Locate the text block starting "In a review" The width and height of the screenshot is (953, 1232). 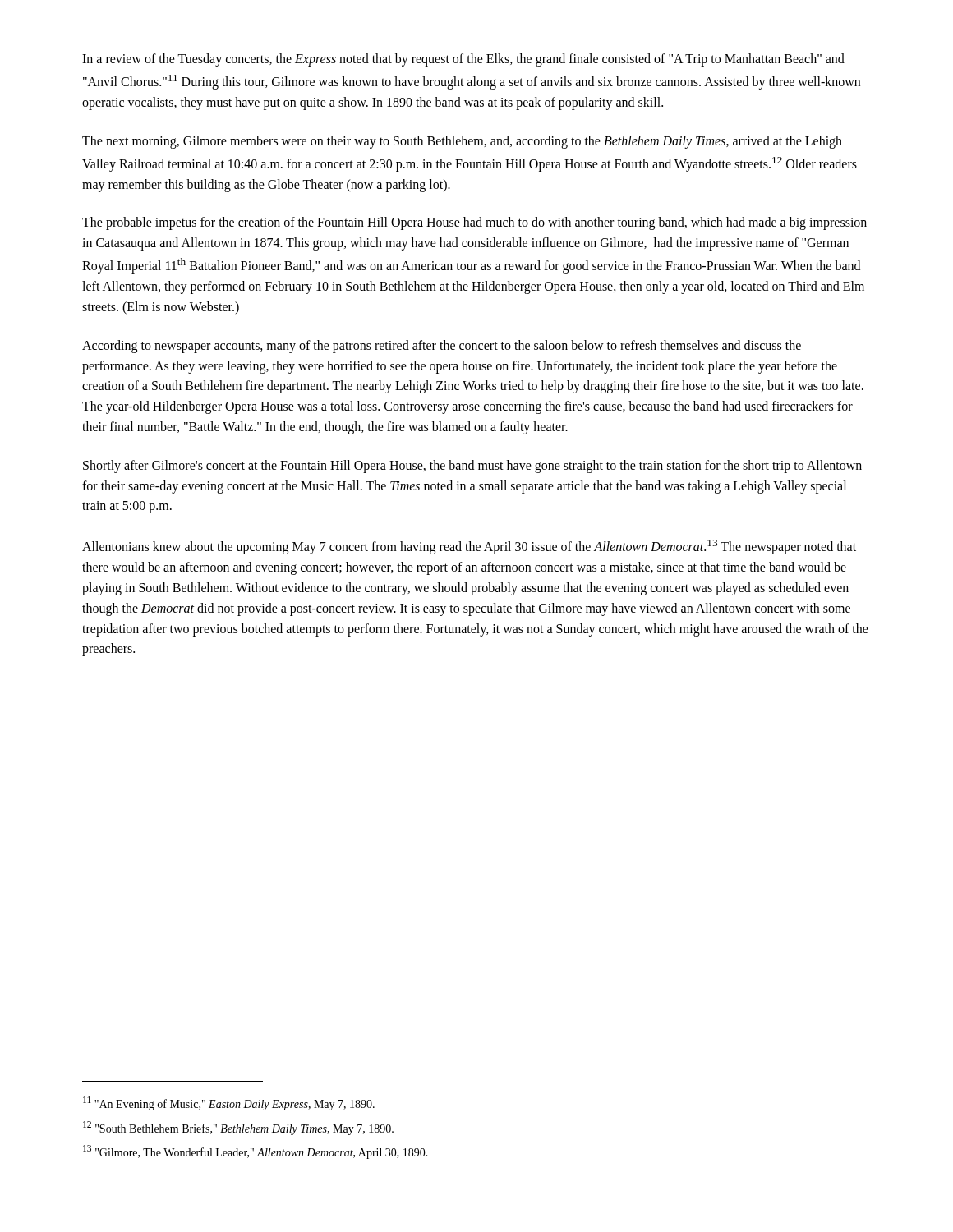471,80
